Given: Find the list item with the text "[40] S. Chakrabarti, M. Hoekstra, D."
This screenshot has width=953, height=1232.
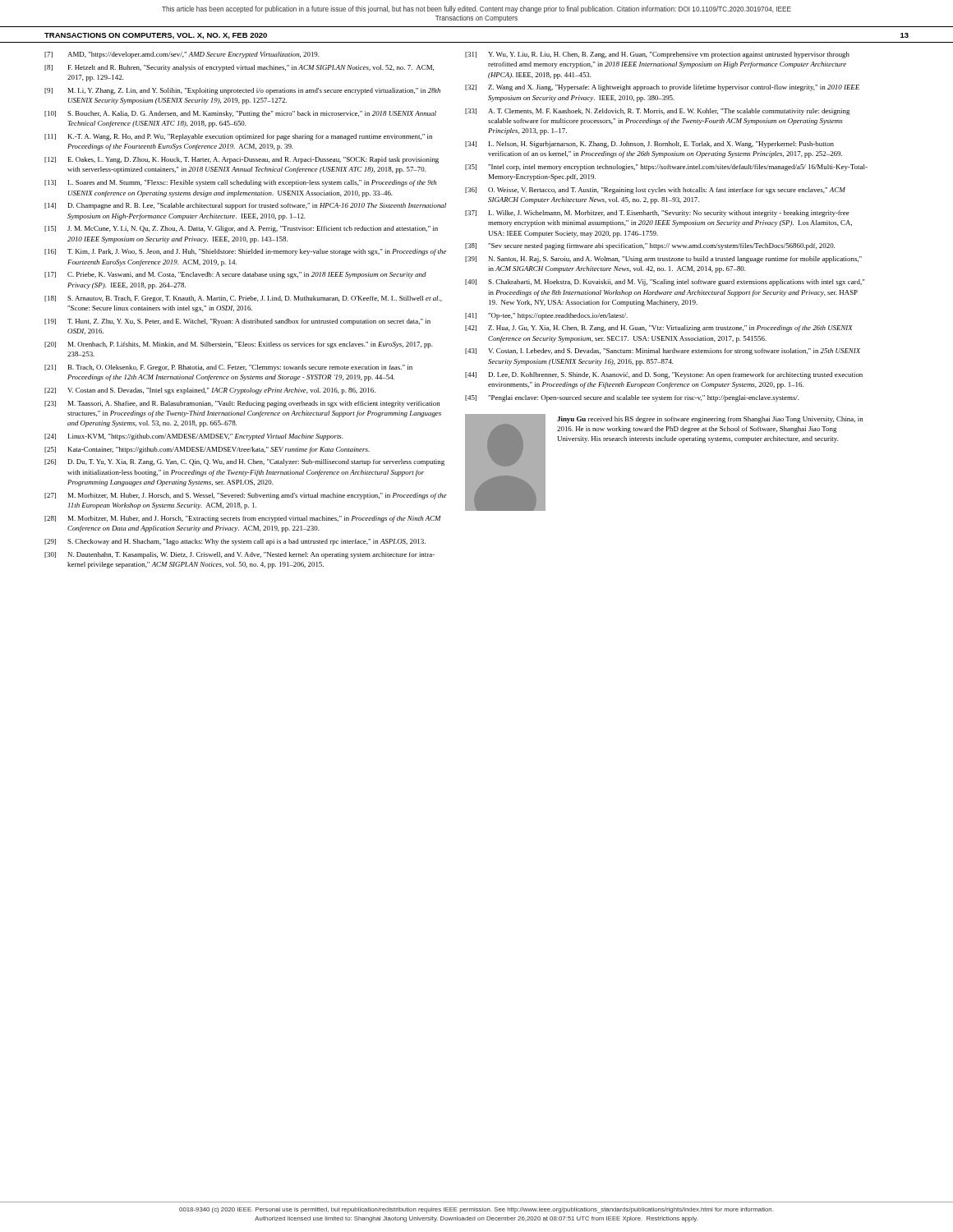Looking at the screenshot, I should pos(666,292).
